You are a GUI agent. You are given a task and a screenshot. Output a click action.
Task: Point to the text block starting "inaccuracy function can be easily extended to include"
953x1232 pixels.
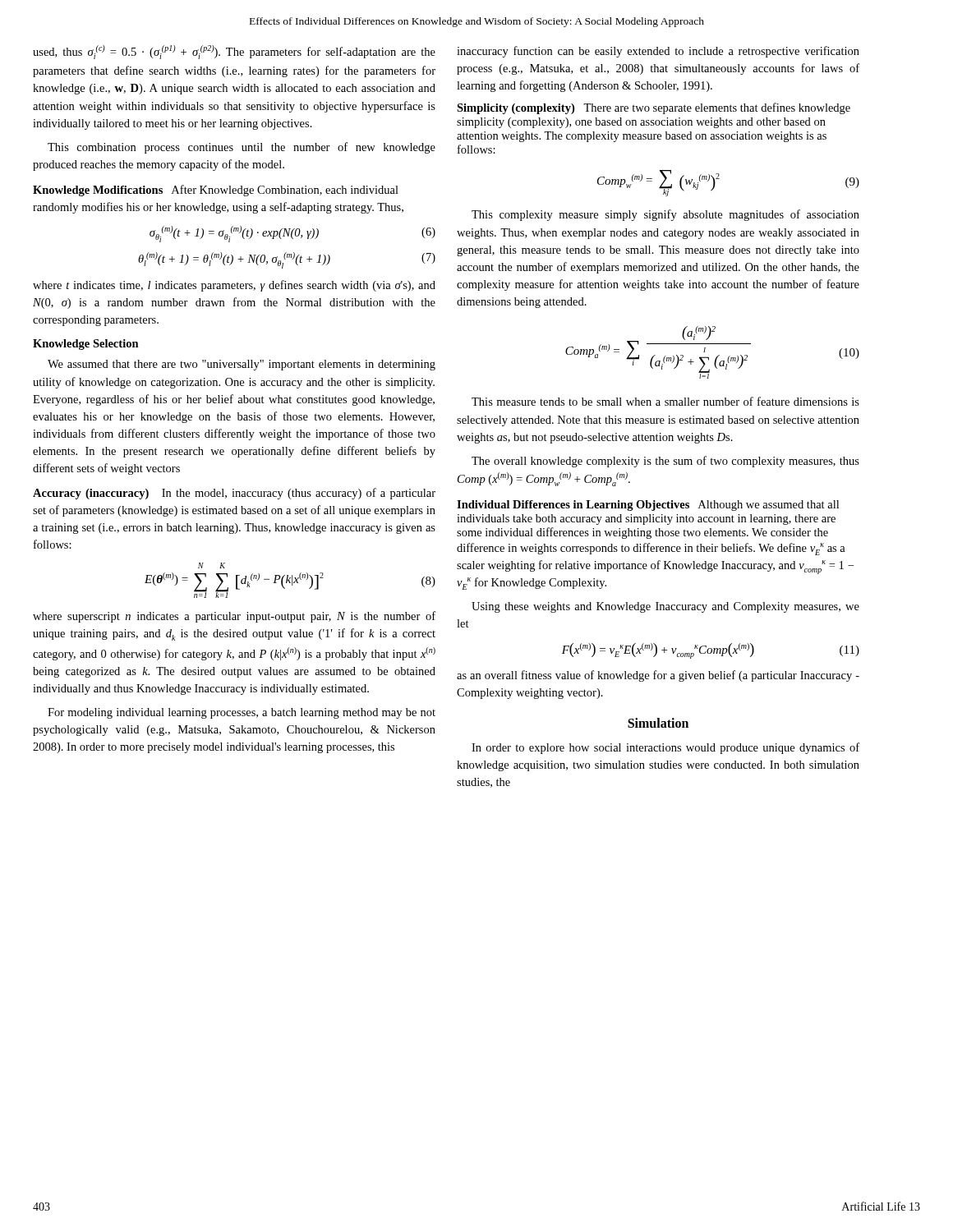pyautogui.click(x=658, y=69)
